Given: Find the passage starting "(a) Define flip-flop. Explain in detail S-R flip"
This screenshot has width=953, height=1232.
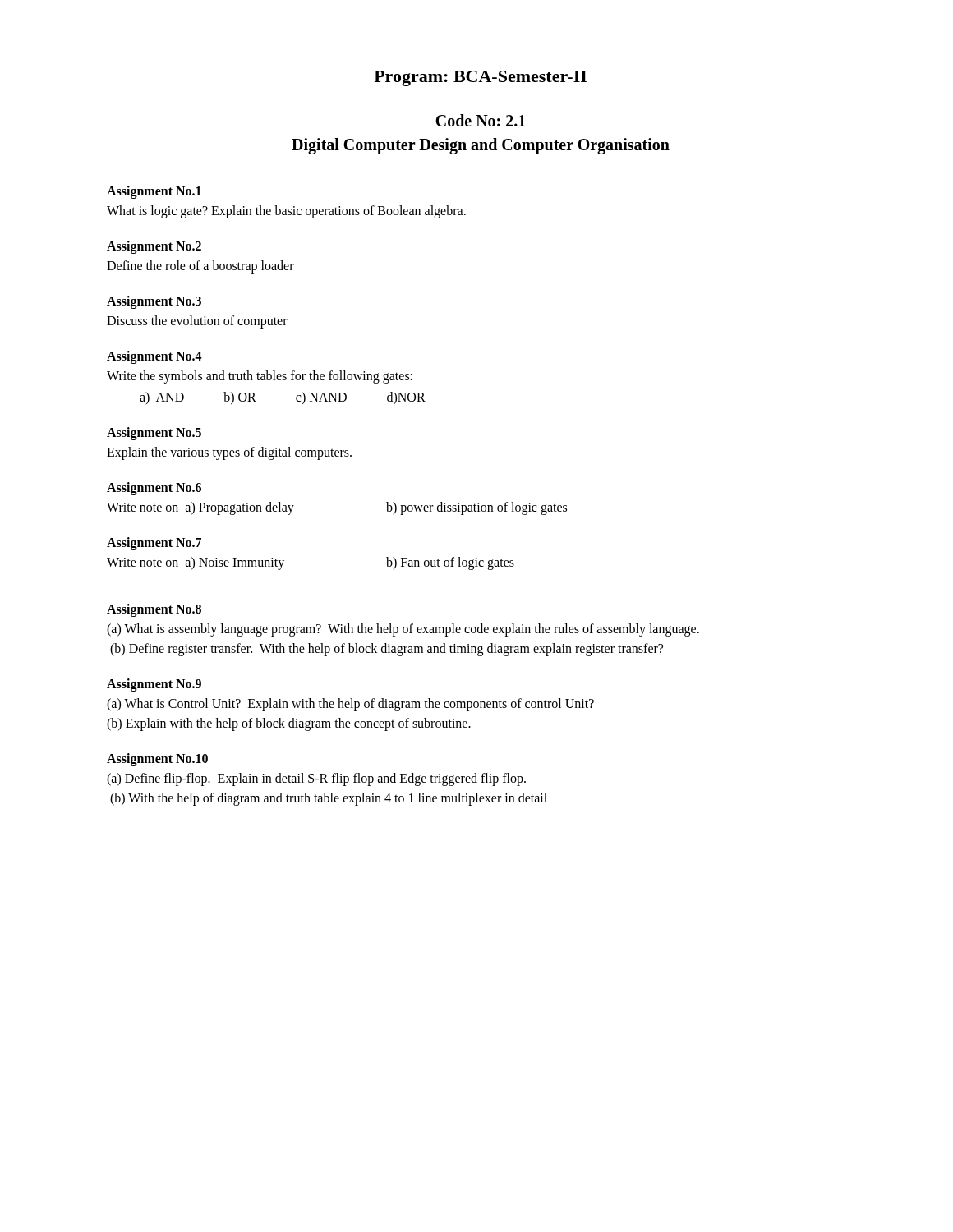Looking at the screenshot, I should (x=327, y=788).
